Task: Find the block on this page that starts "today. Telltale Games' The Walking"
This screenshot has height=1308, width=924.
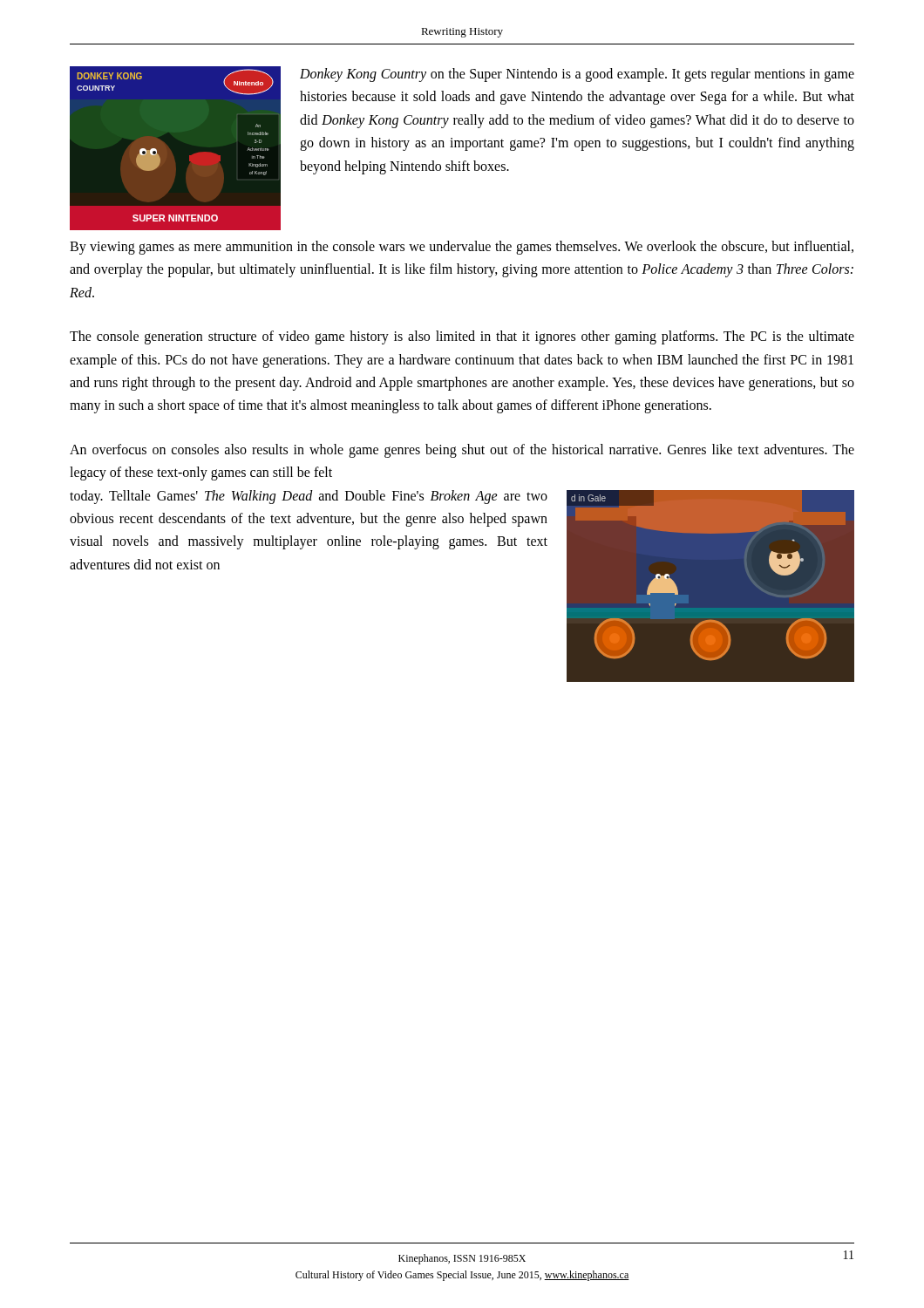Action: pyautogui.click(x=309, y=530)
